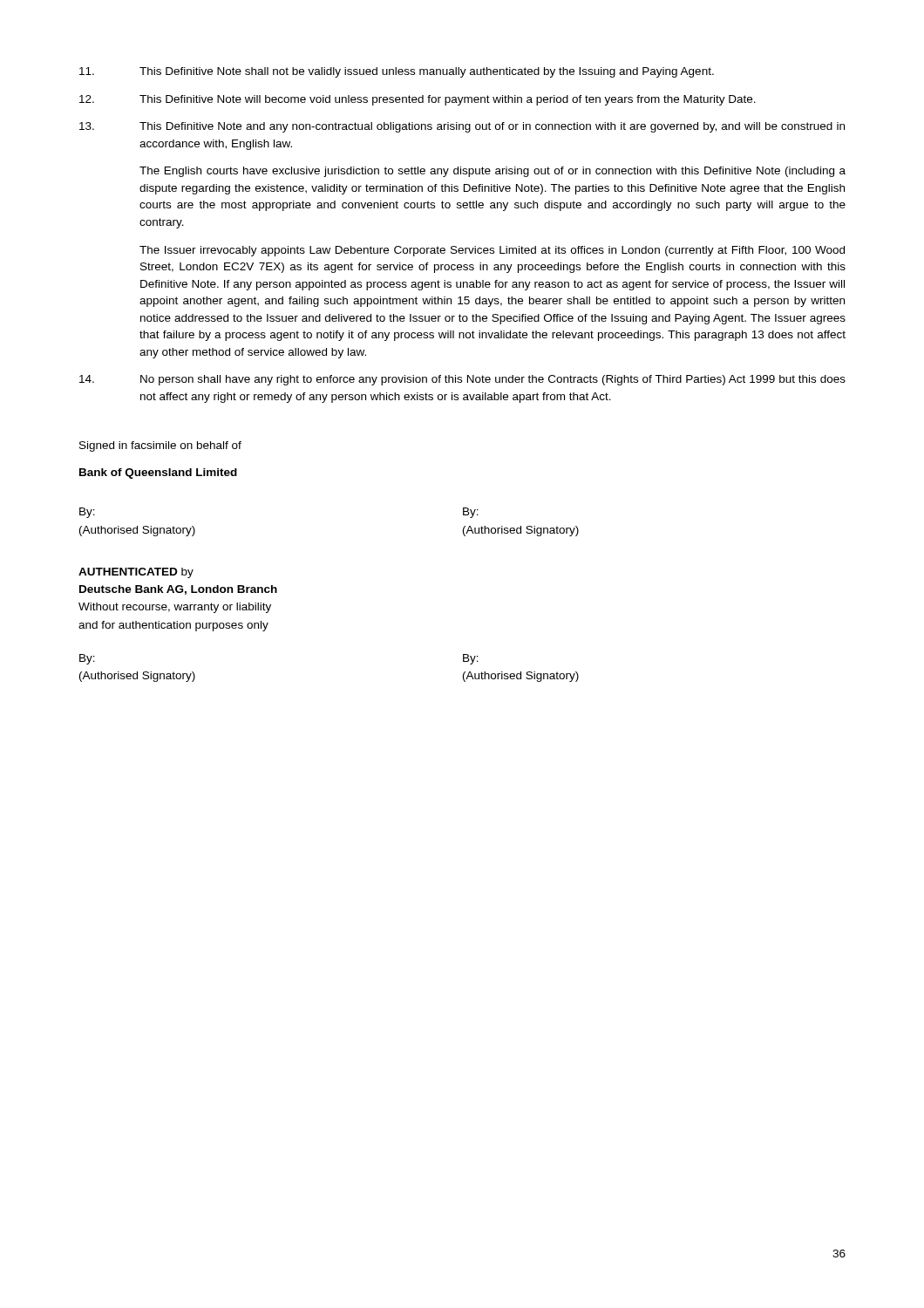Where is the passage that starts "The English courts"?
This screenshot has width=924, height=1308.
pyautogui.click(x=492, y=196)
